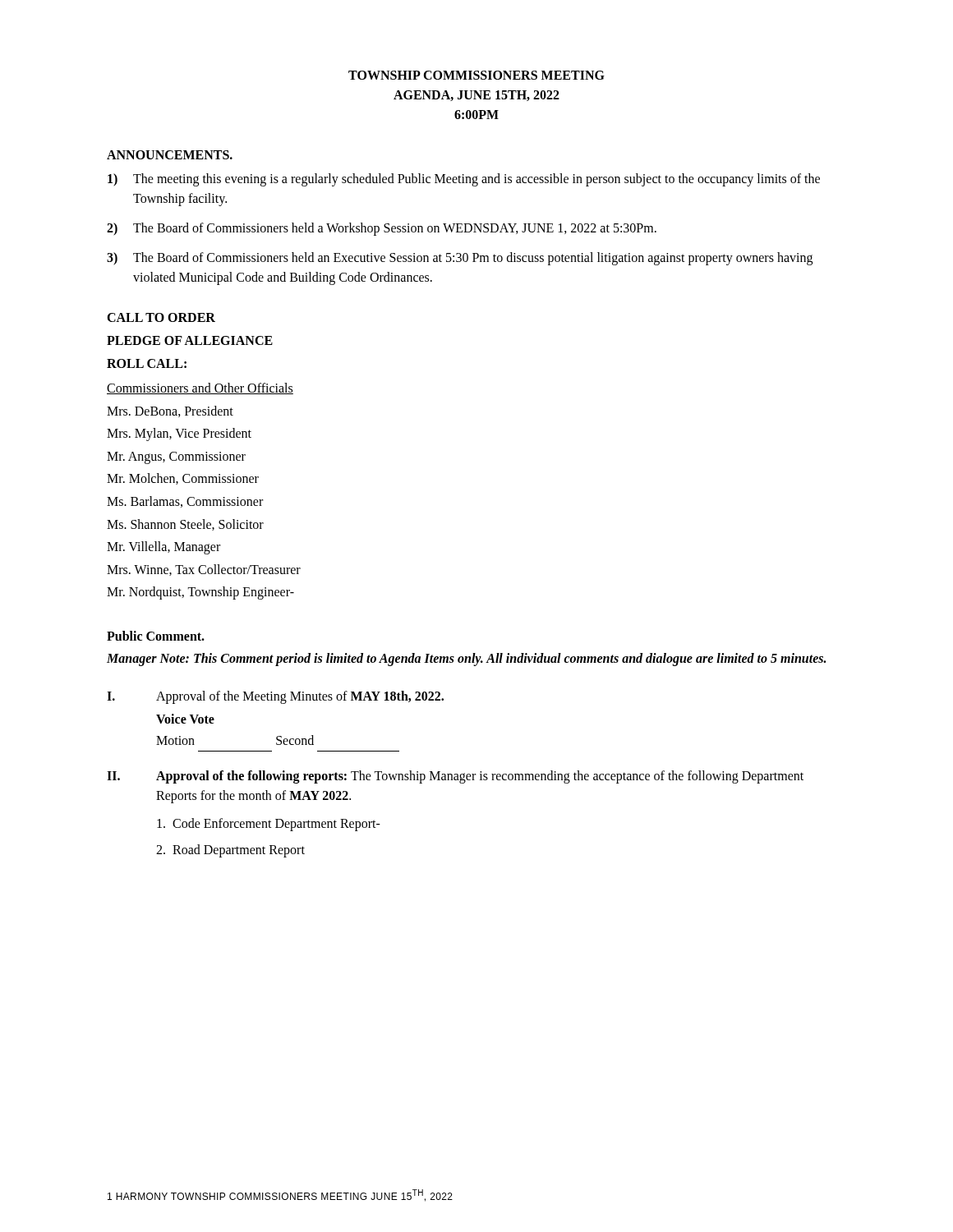Navigate to the block starting "2) The Board of Commissioners held a"
Image resolution: width=953 pixels, height=1232 pixels.
(x=476, y=228)
